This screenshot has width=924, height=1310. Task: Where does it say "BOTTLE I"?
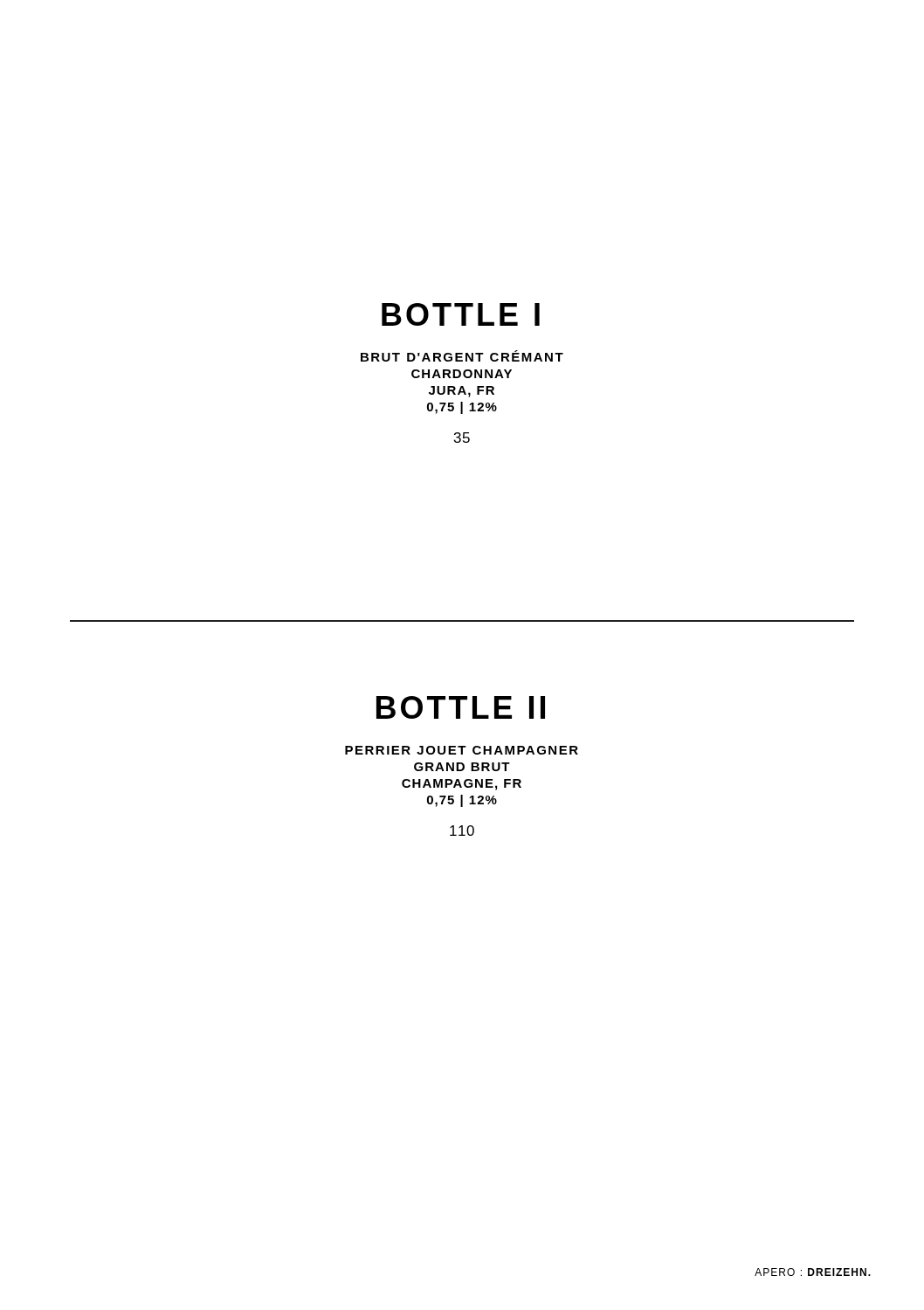click(x=462, y=315)
